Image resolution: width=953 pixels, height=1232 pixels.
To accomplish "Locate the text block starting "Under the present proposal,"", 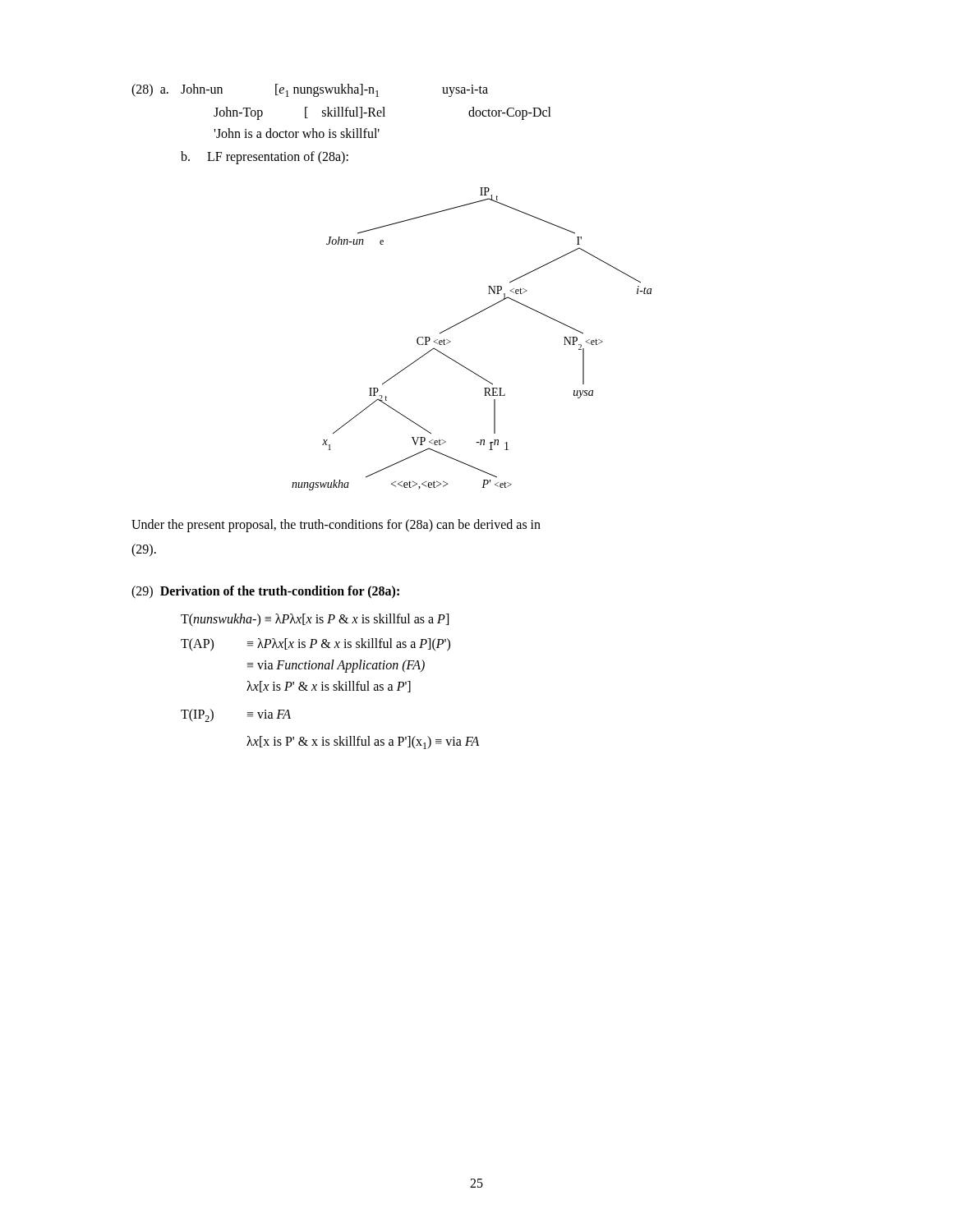I will (336, 525).
